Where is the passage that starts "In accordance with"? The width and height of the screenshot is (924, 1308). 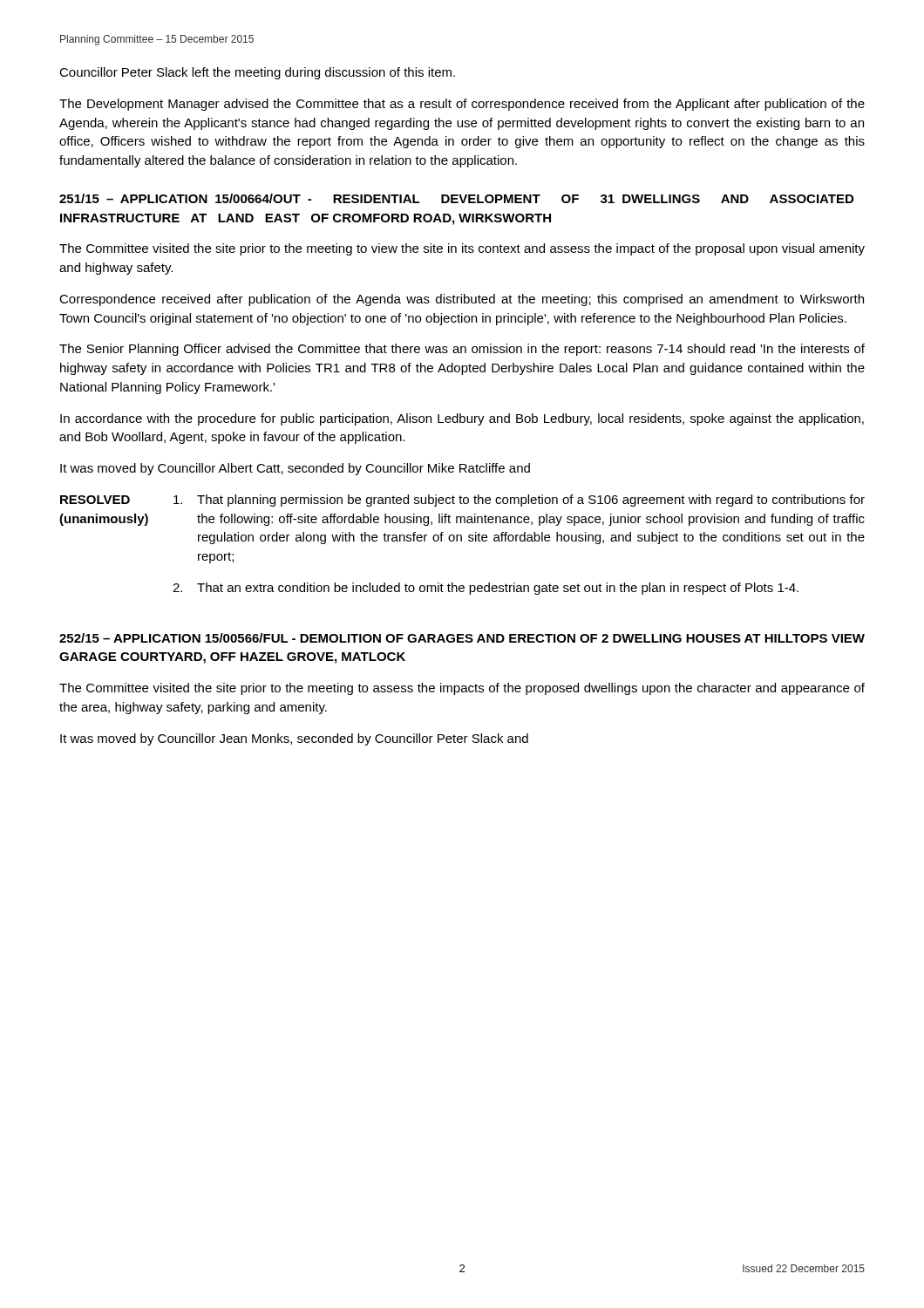tap(462, 427)
